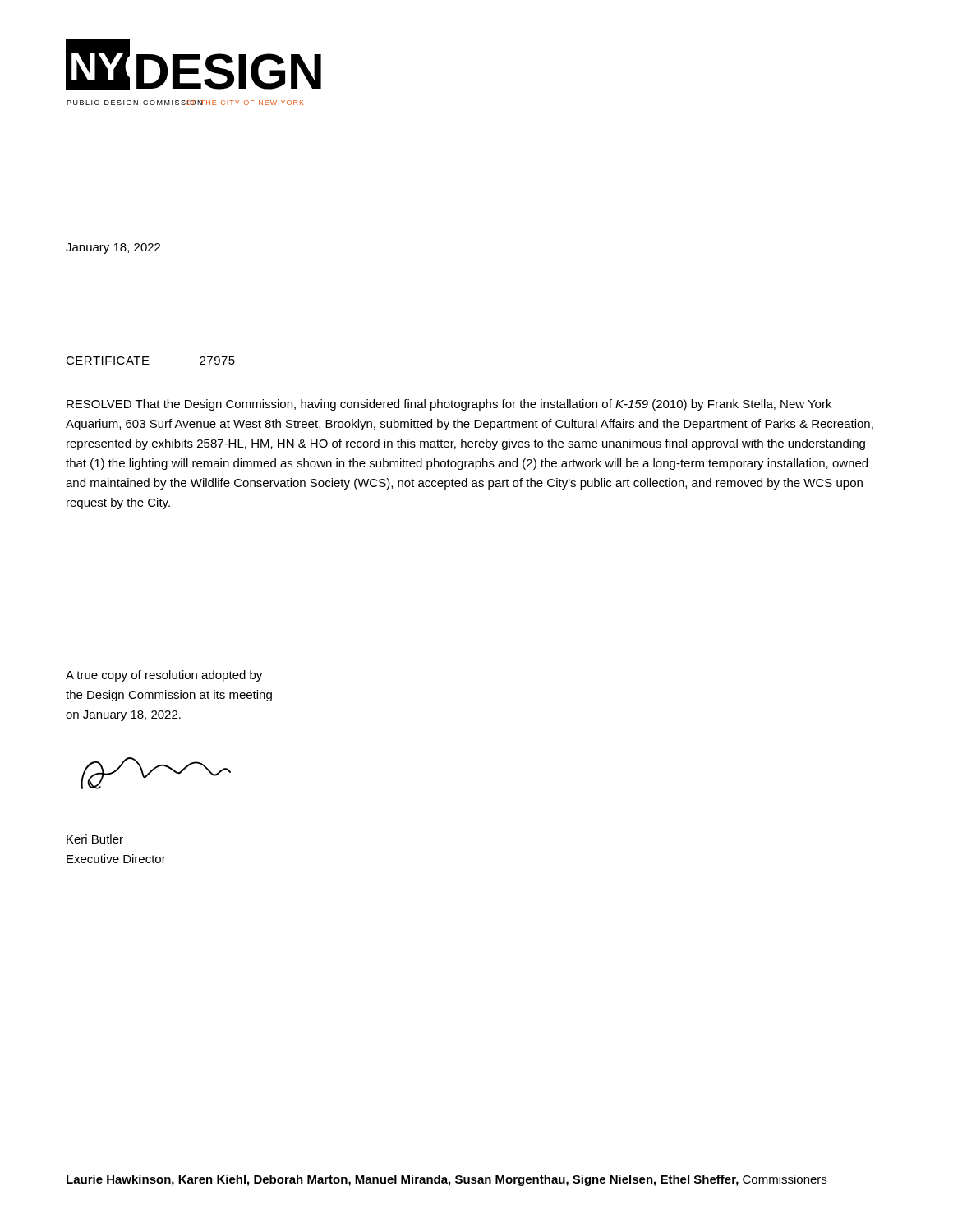Screen dimensions: 1232x953
Task: Locate the logo
Action: pos(205,78)
